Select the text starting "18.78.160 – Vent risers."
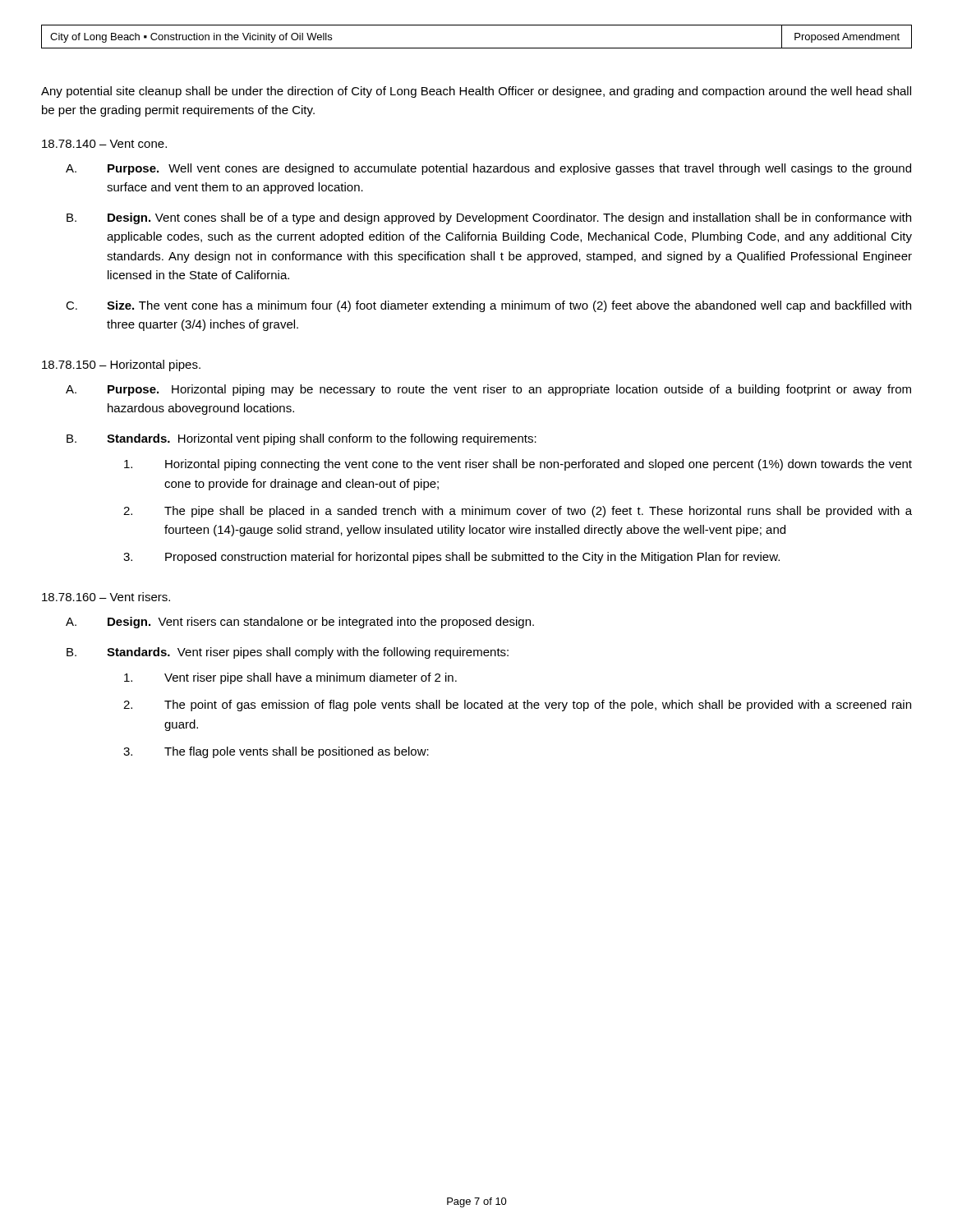Viewport: 953px width, 1232px height. pyautogui.click(x=106, y=596)
